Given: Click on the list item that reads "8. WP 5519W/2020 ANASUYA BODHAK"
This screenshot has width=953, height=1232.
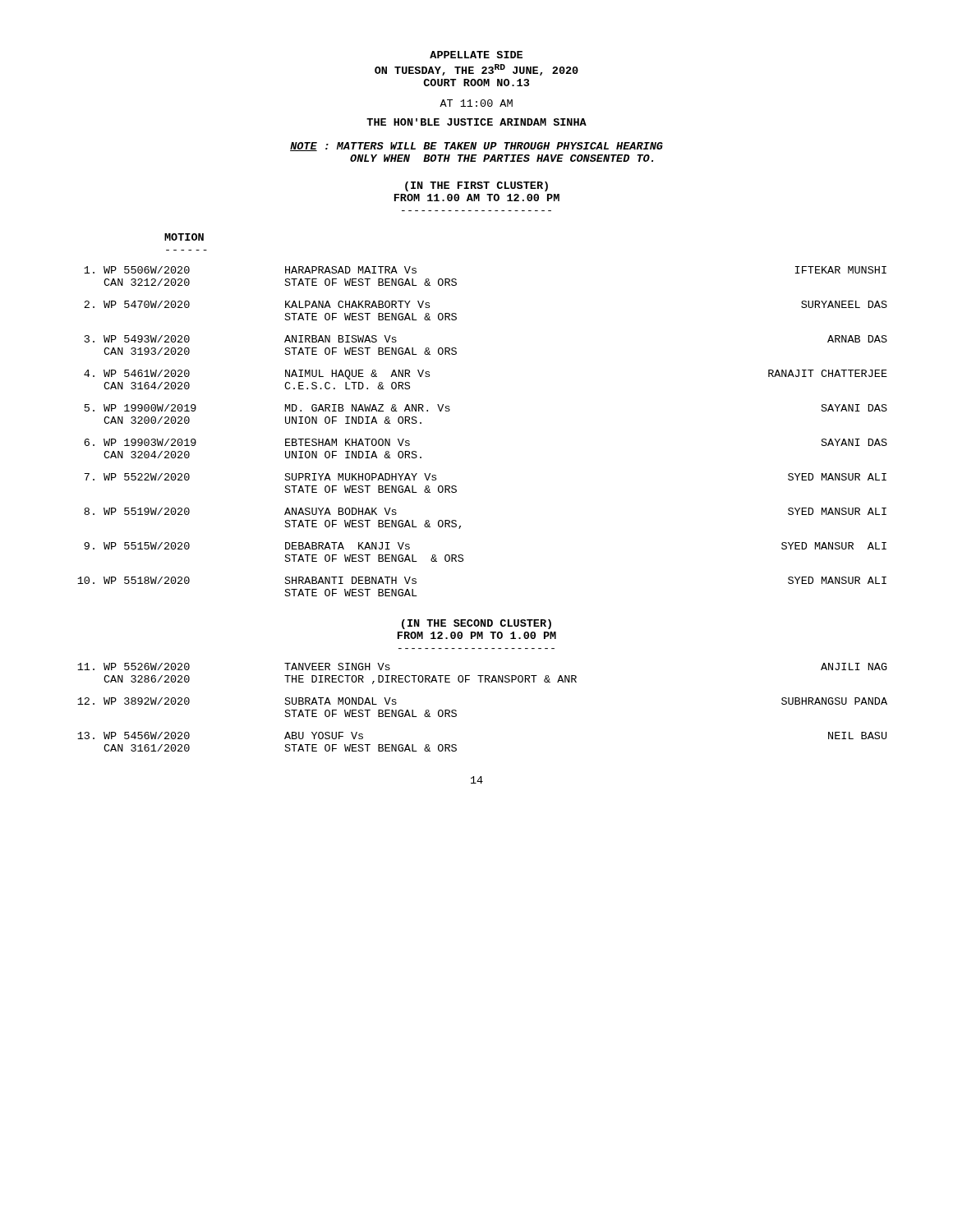Looking at the screenshot, I should 147,511.
